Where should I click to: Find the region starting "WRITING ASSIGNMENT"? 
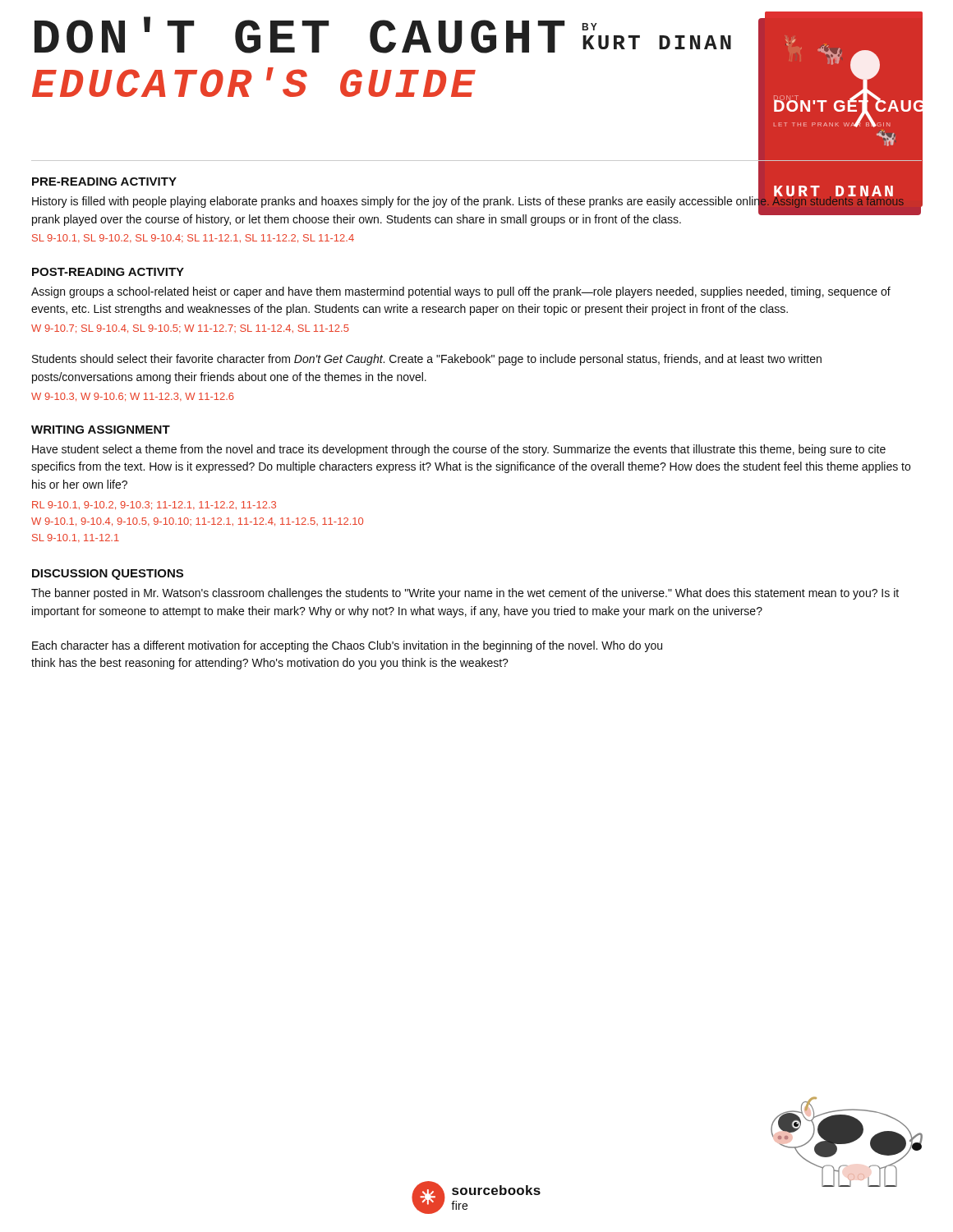(x=100, y=429)
